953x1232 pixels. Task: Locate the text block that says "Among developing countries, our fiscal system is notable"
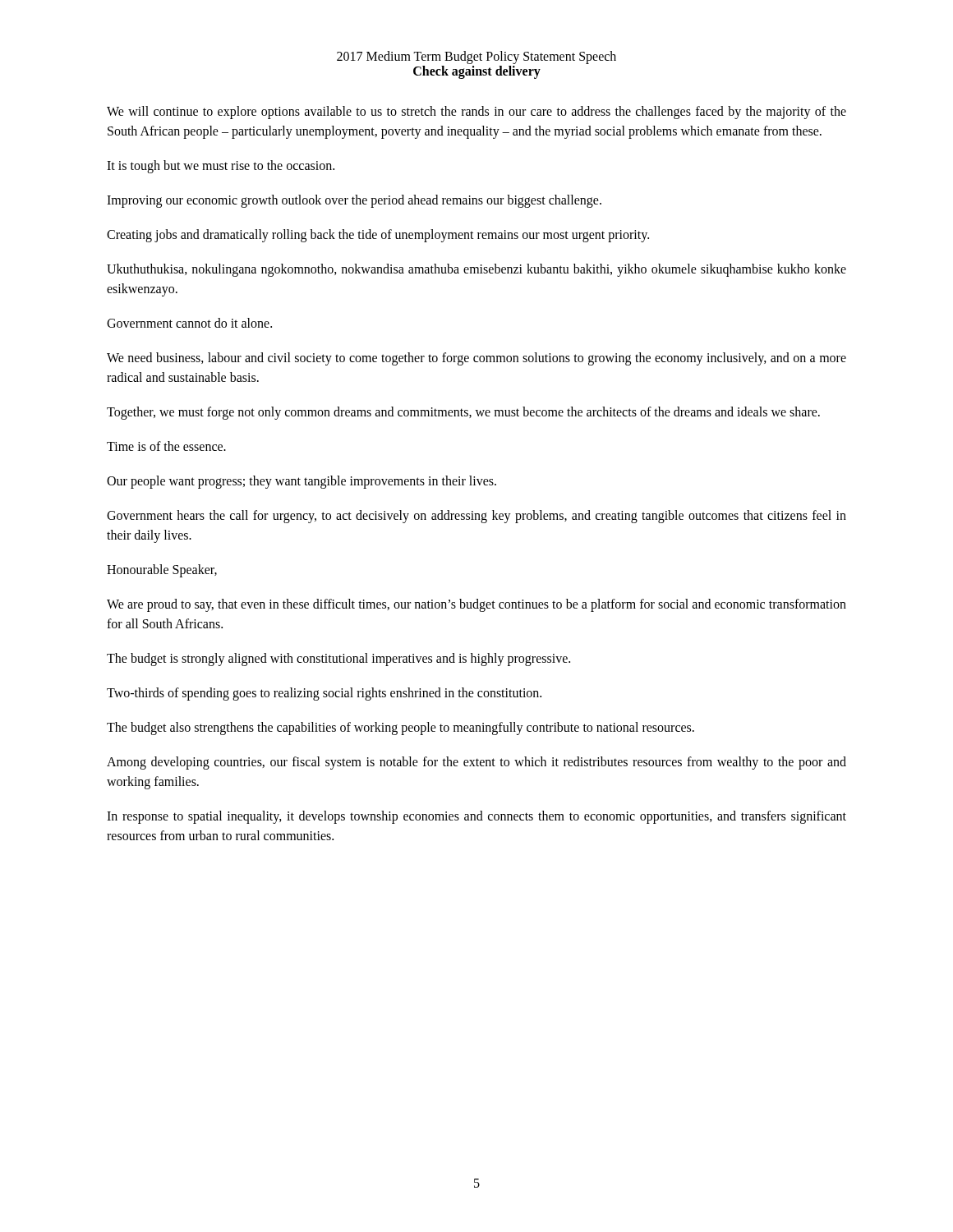476,772
